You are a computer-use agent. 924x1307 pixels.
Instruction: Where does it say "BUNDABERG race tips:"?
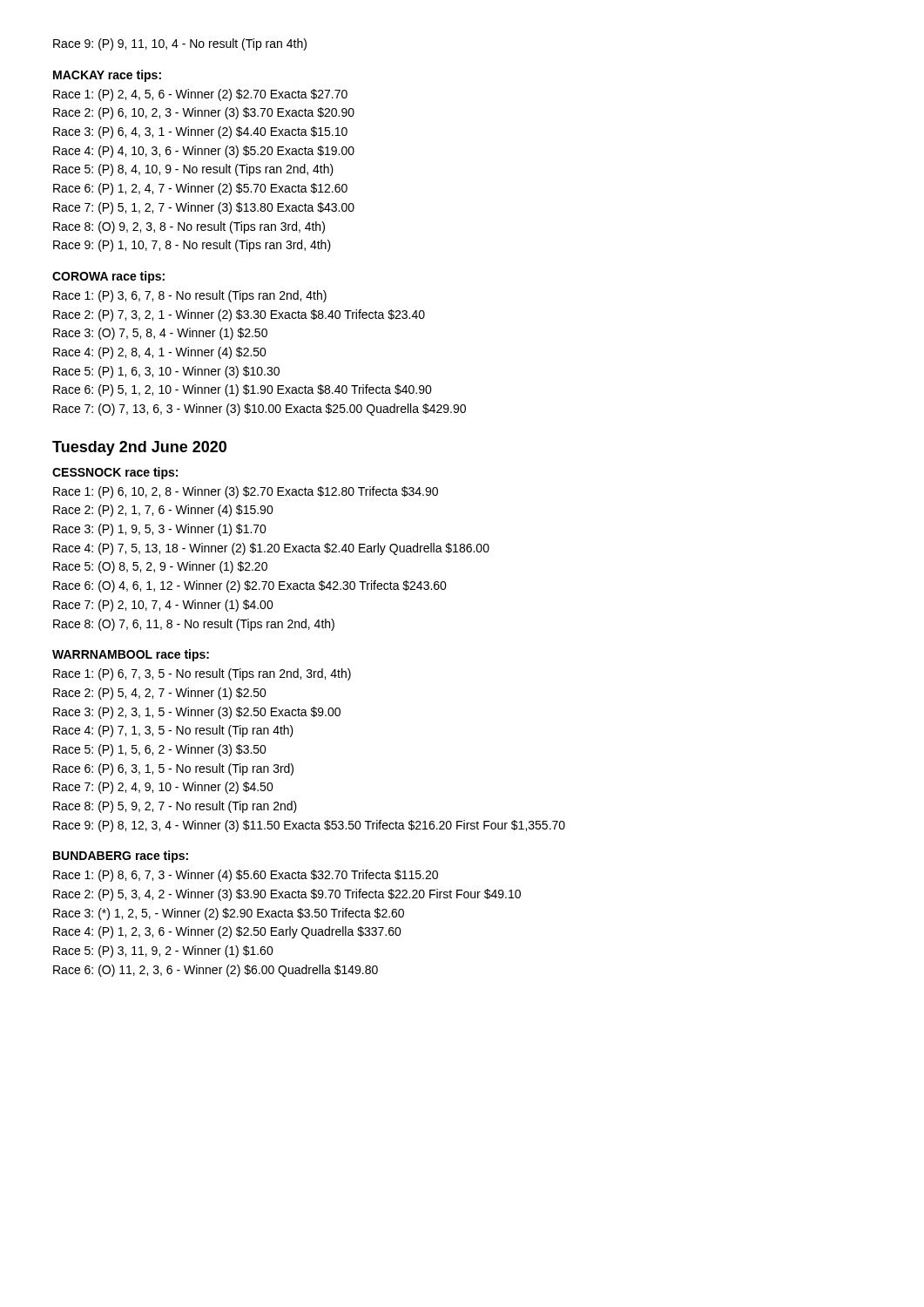click(121, 856)
